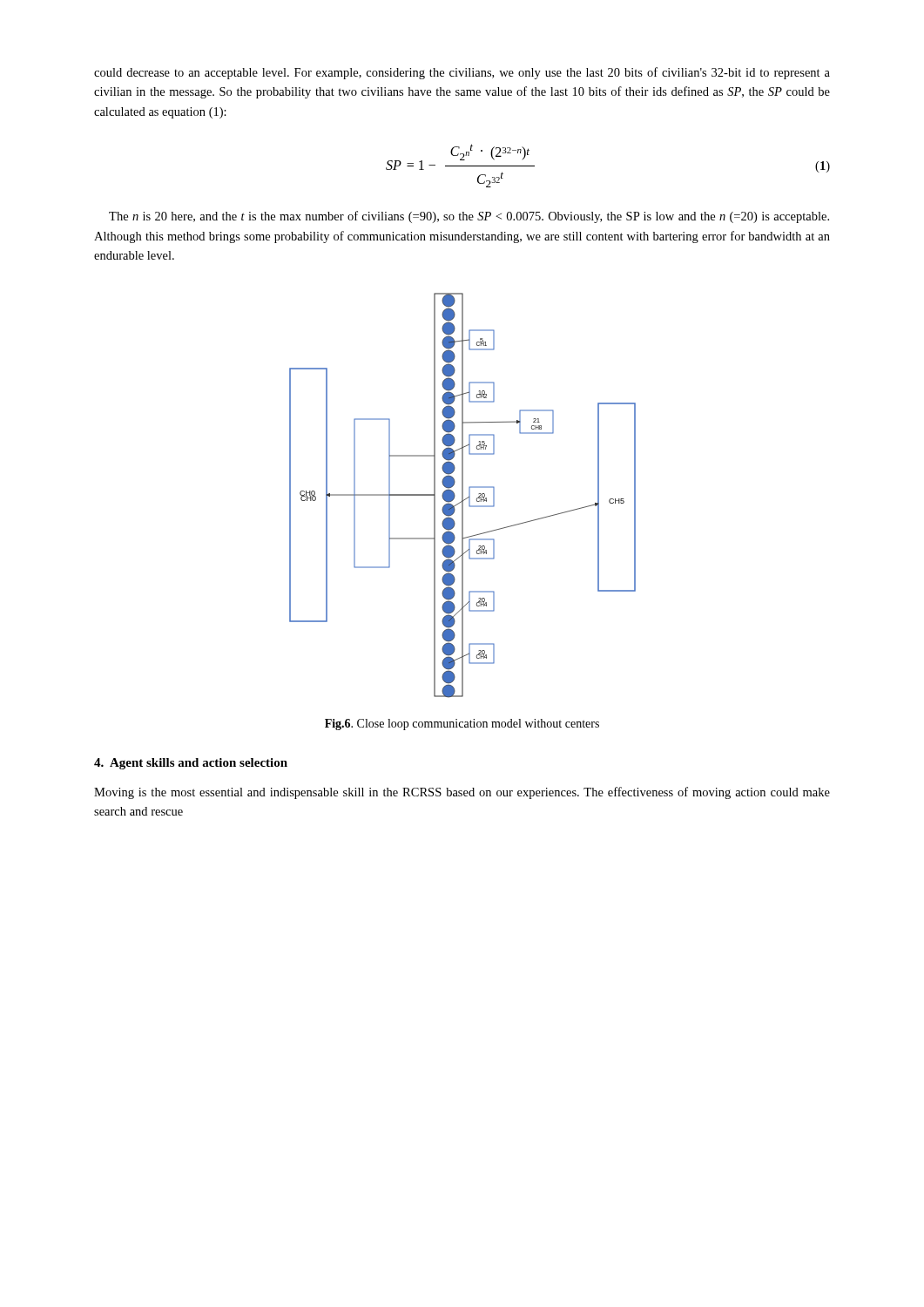Click on the block starting "Fig.6. Close loop communication model"
This screenshot has height=1307, width=924.
(462, 724)
